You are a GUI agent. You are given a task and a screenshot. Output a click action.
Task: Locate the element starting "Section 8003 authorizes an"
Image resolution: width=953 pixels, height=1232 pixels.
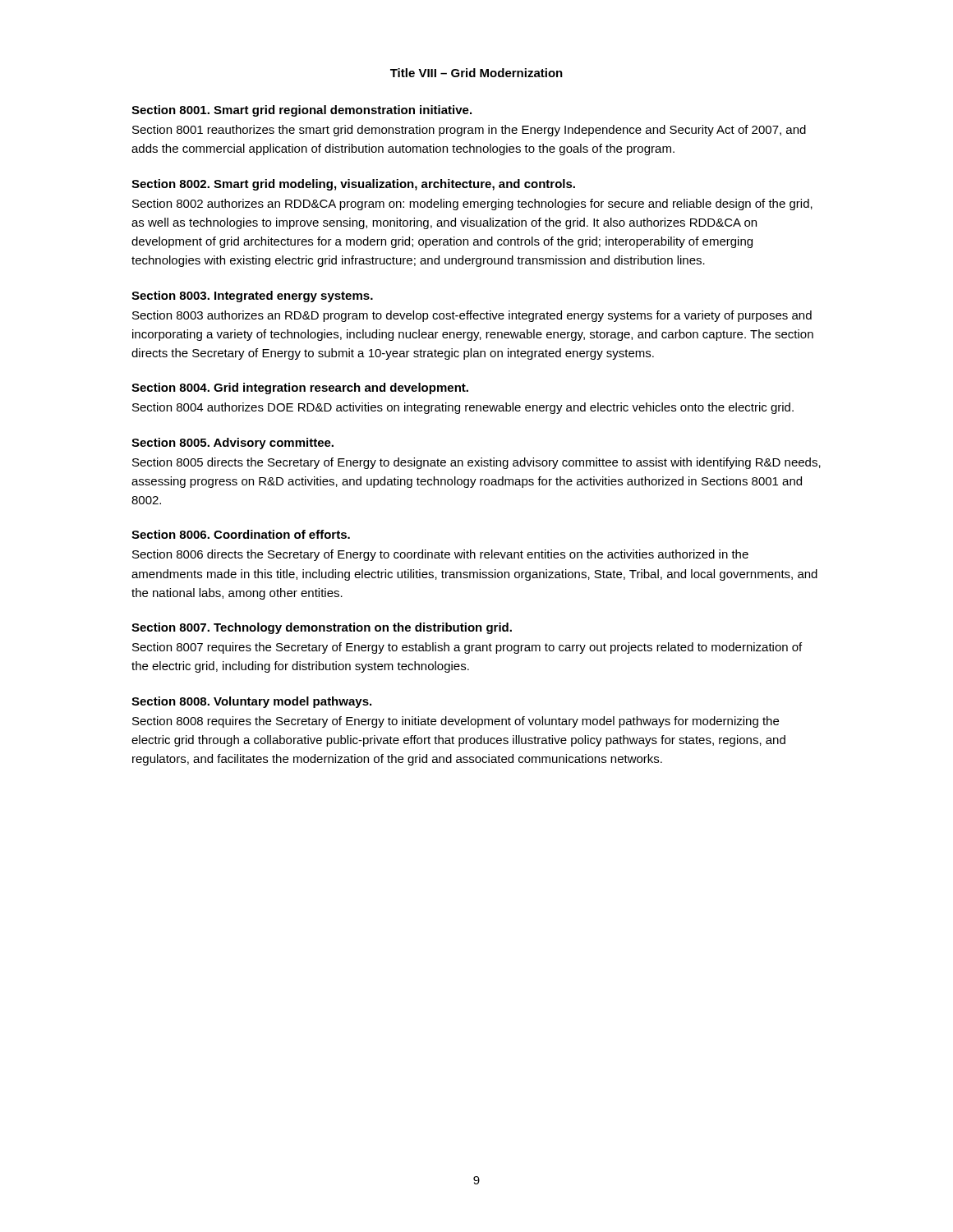pyautogui.click(x=473, y=334)
